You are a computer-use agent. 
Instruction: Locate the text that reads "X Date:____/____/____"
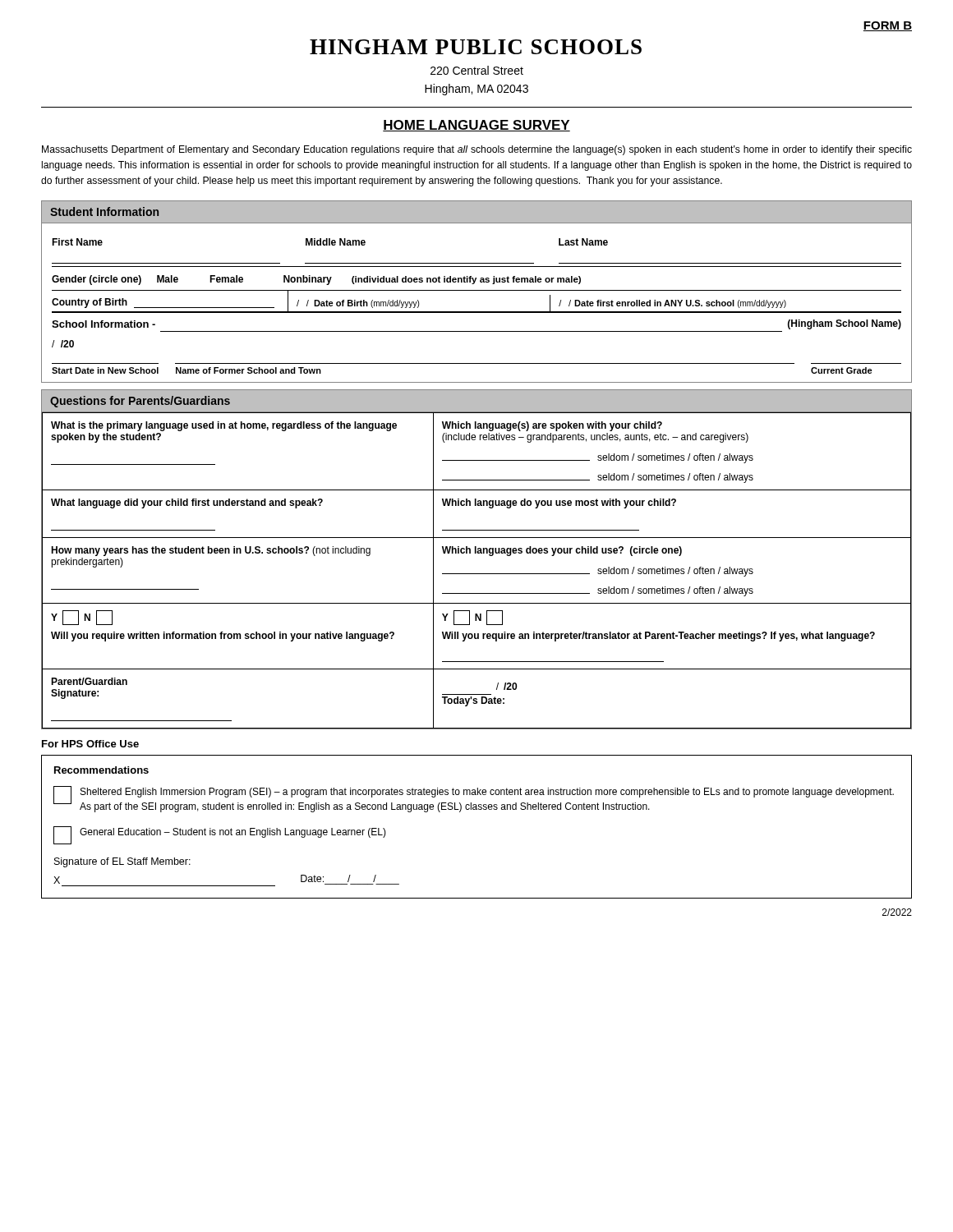pyautogui.click(x=226, y=879)
